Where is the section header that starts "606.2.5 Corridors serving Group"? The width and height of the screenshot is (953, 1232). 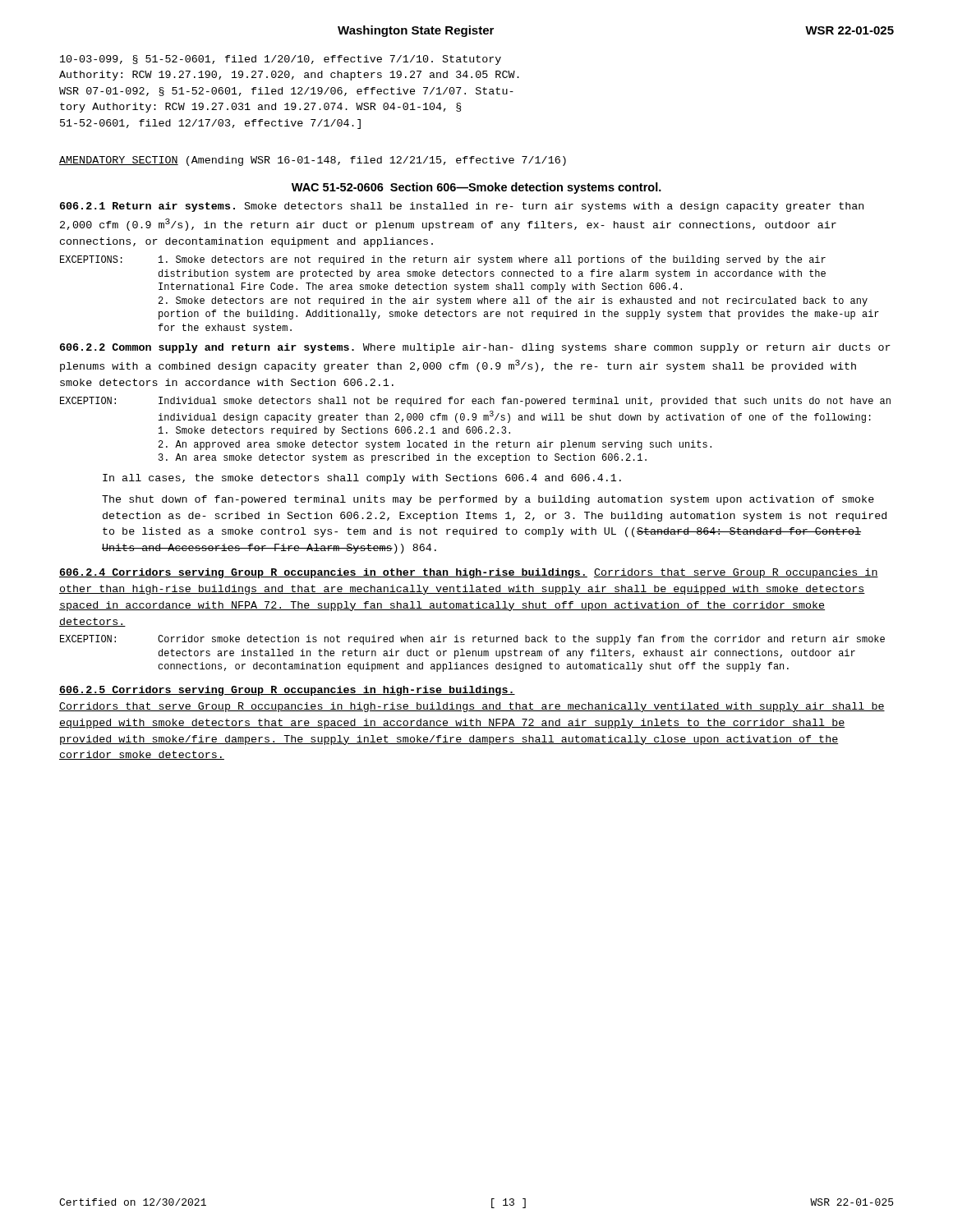click(x=472, y=723)
